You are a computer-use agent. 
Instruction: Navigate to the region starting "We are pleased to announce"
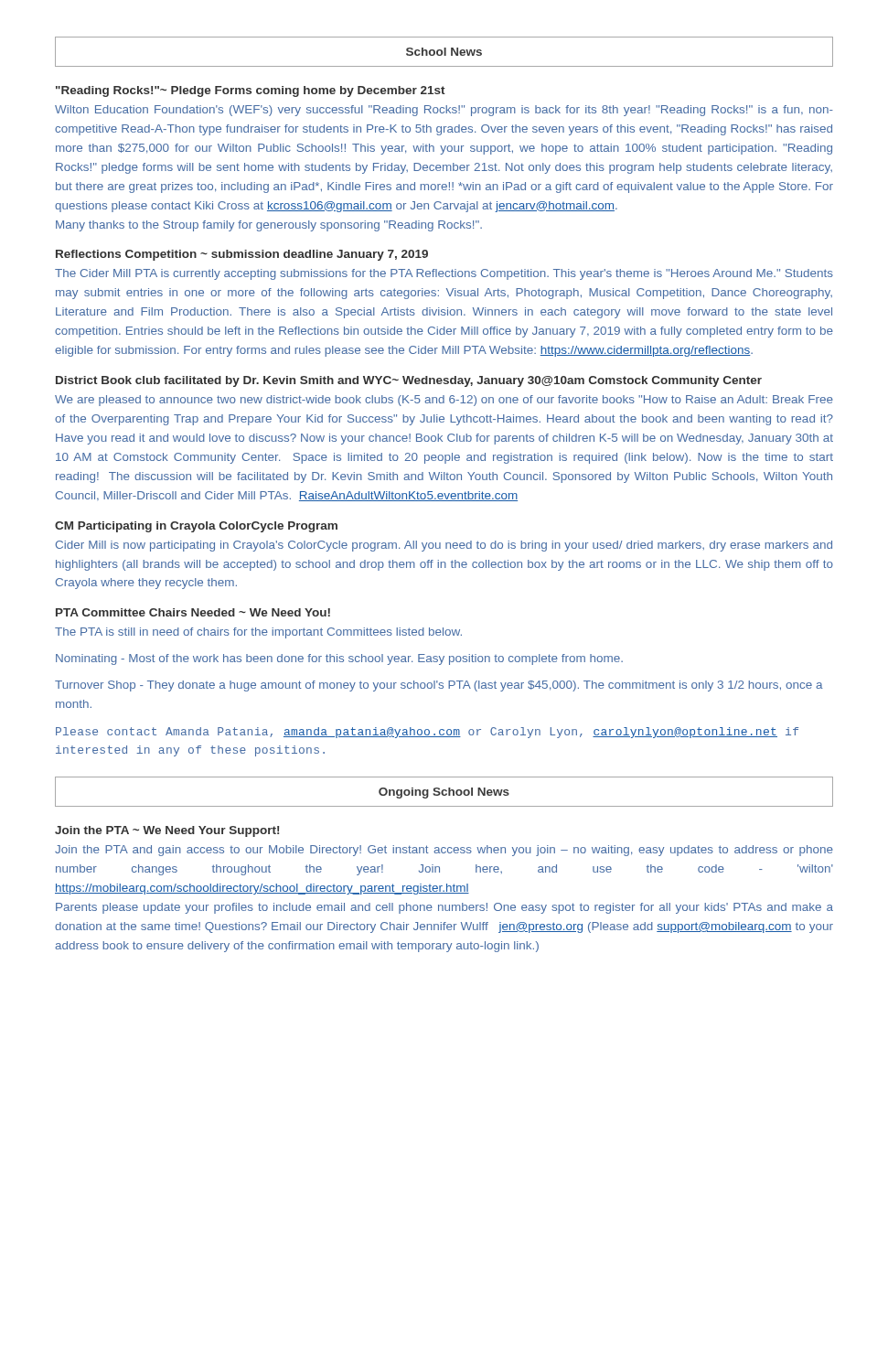click(444, 447)
